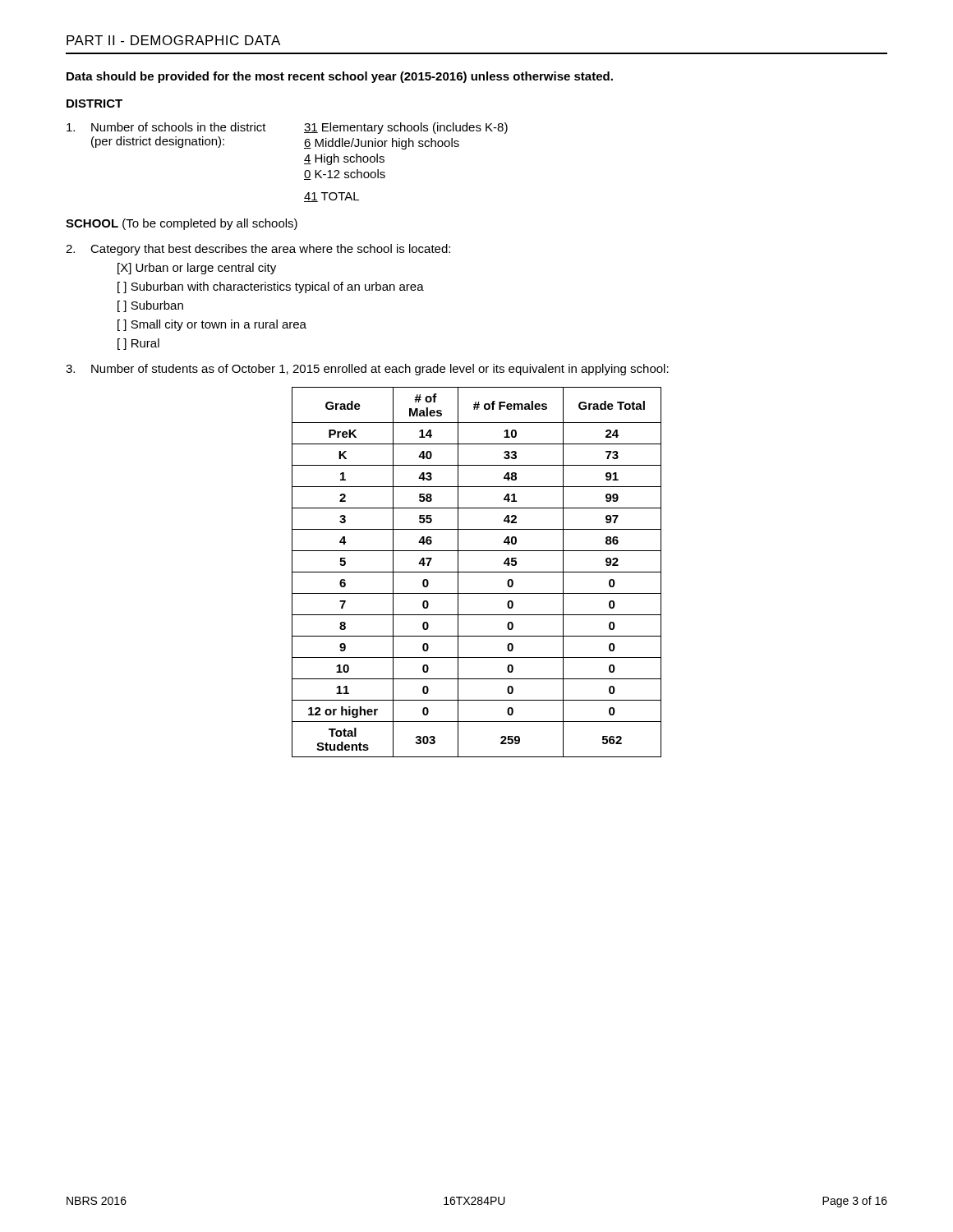The width and height of the screenshot is (953, 1232).
Task: Locate the block of text that opens with "[ ] Small city or town in a"
Action: [x=212, y=324]
